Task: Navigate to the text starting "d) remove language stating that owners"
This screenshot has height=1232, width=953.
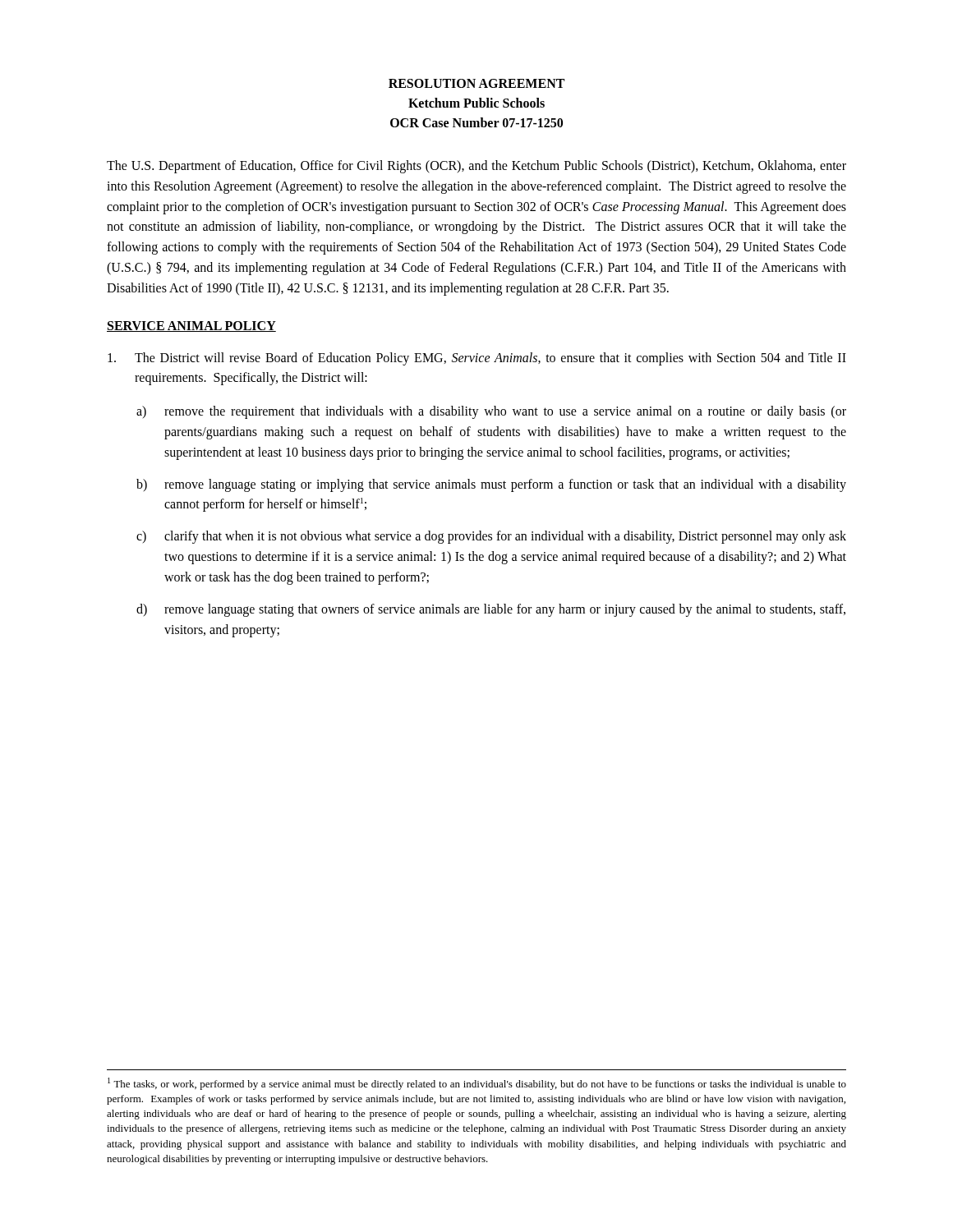Action: click(491, 620)
